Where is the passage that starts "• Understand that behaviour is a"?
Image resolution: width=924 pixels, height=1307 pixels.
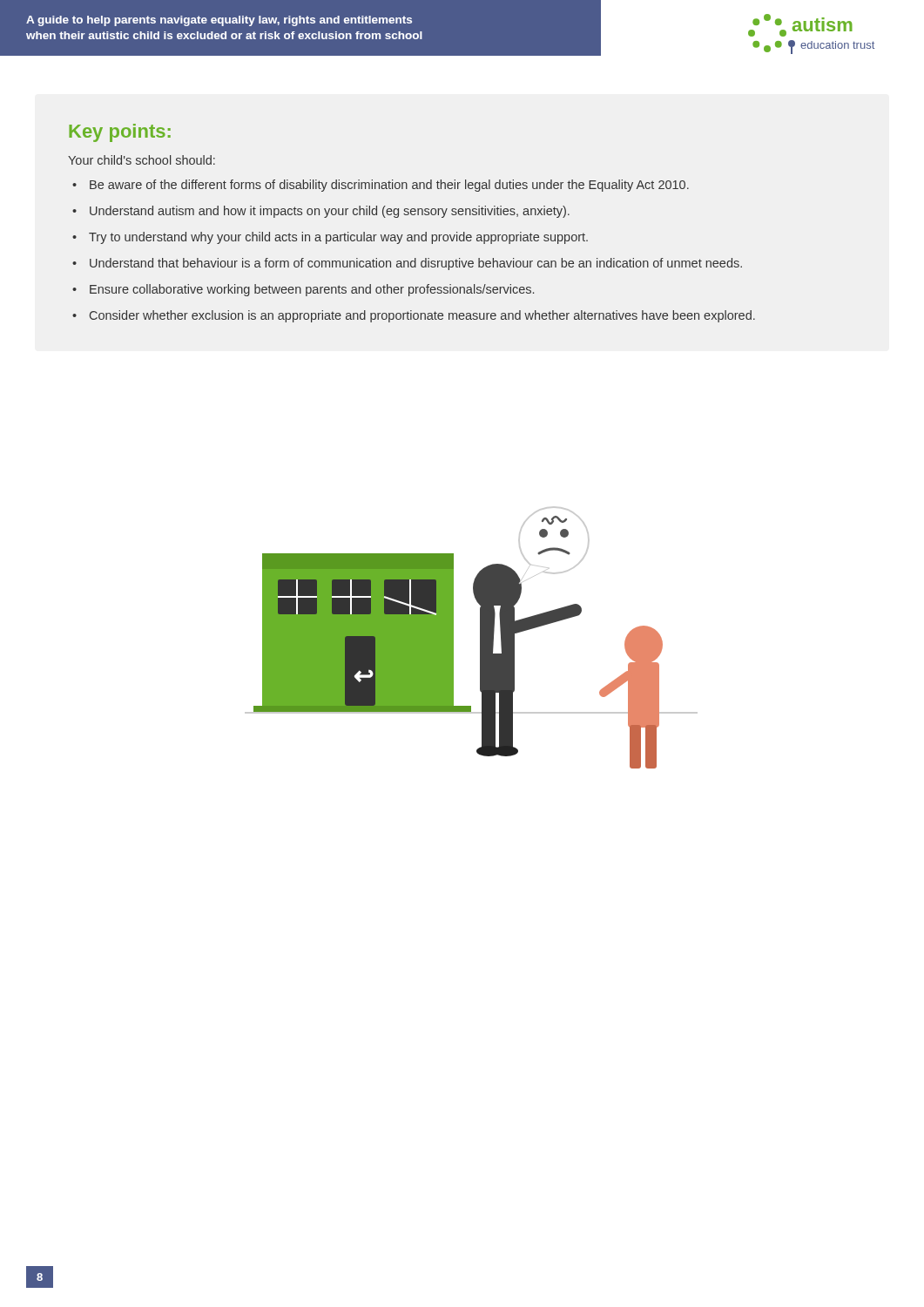(x=408, y=264)
